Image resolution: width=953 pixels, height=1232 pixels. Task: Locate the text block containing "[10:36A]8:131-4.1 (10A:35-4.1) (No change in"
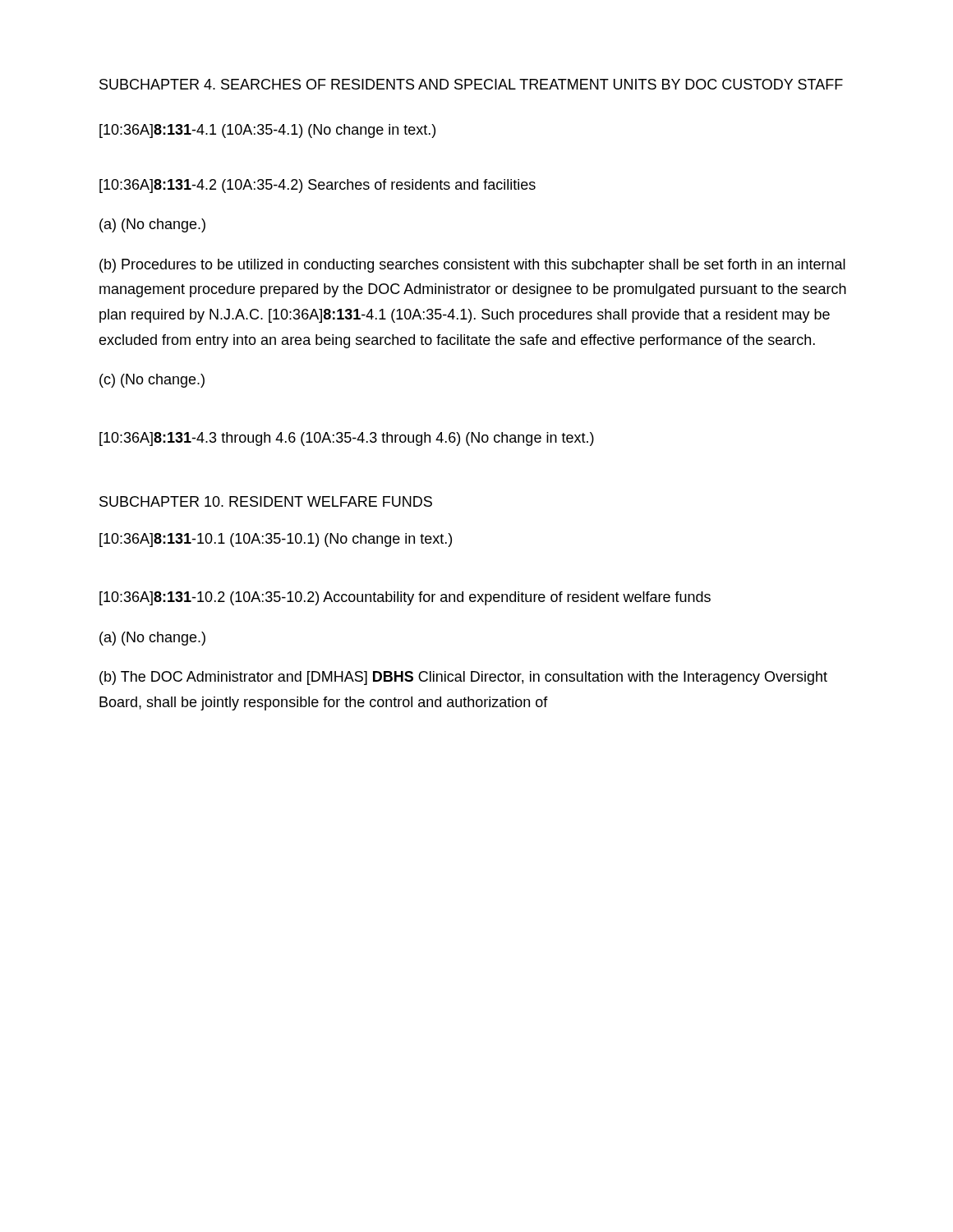(268, 130)
